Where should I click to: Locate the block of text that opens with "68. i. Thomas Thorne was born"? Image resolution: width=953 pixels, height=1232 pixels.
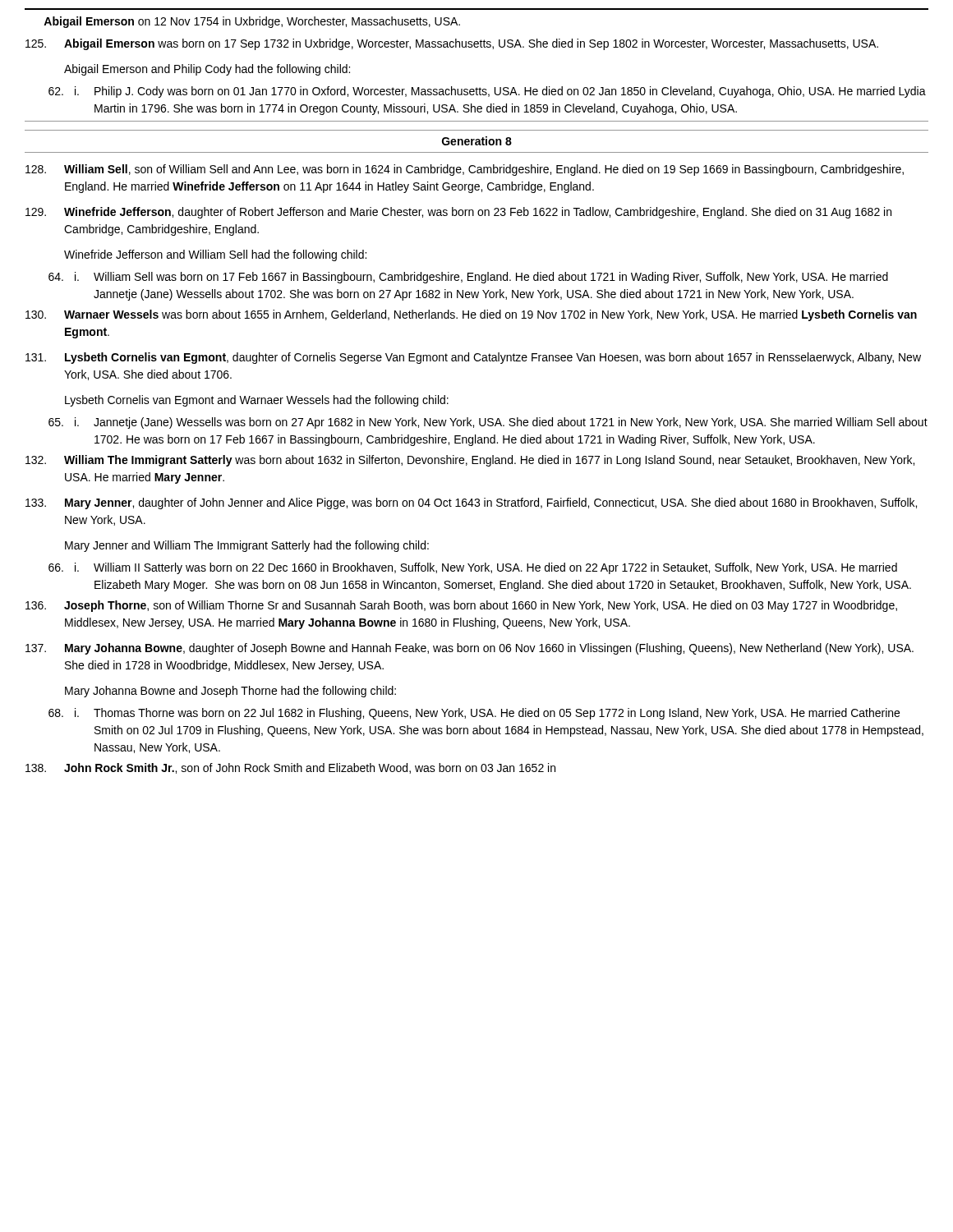coord(476,731)
